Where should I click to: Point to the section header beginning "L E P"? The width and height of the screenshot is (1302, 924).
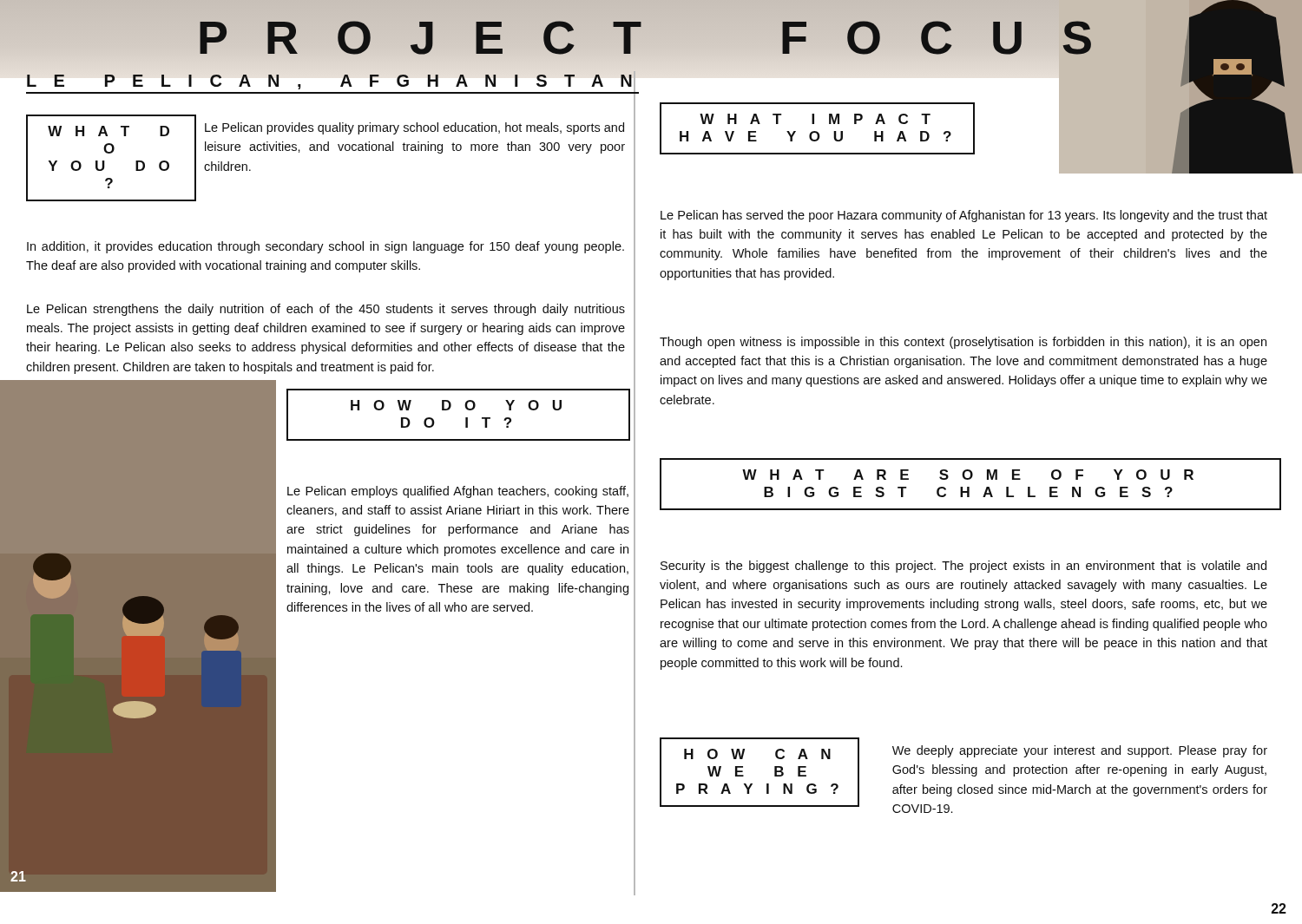coord(332,81)
